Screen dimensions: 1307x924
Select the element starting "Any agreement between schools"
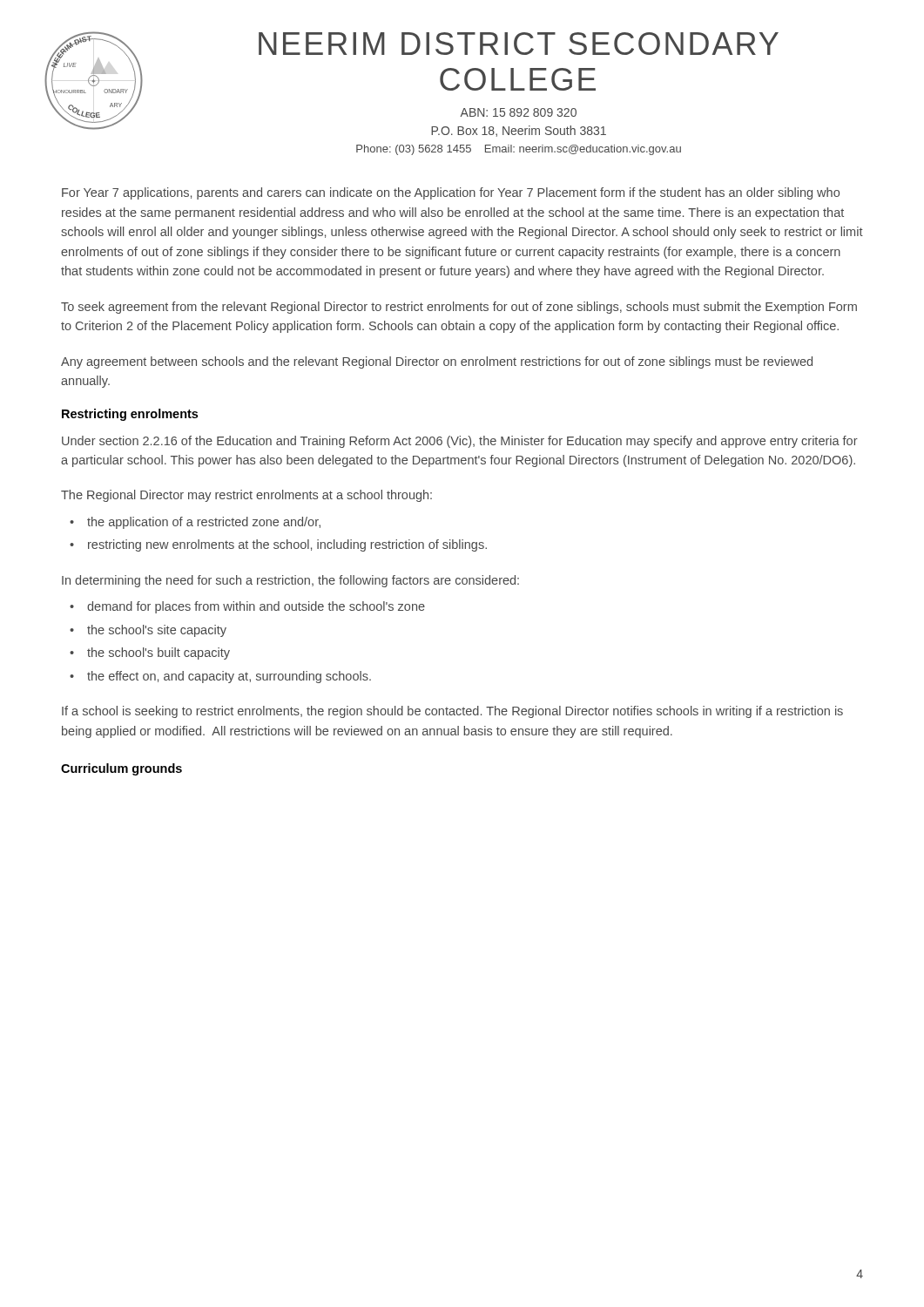click(437, 371)
